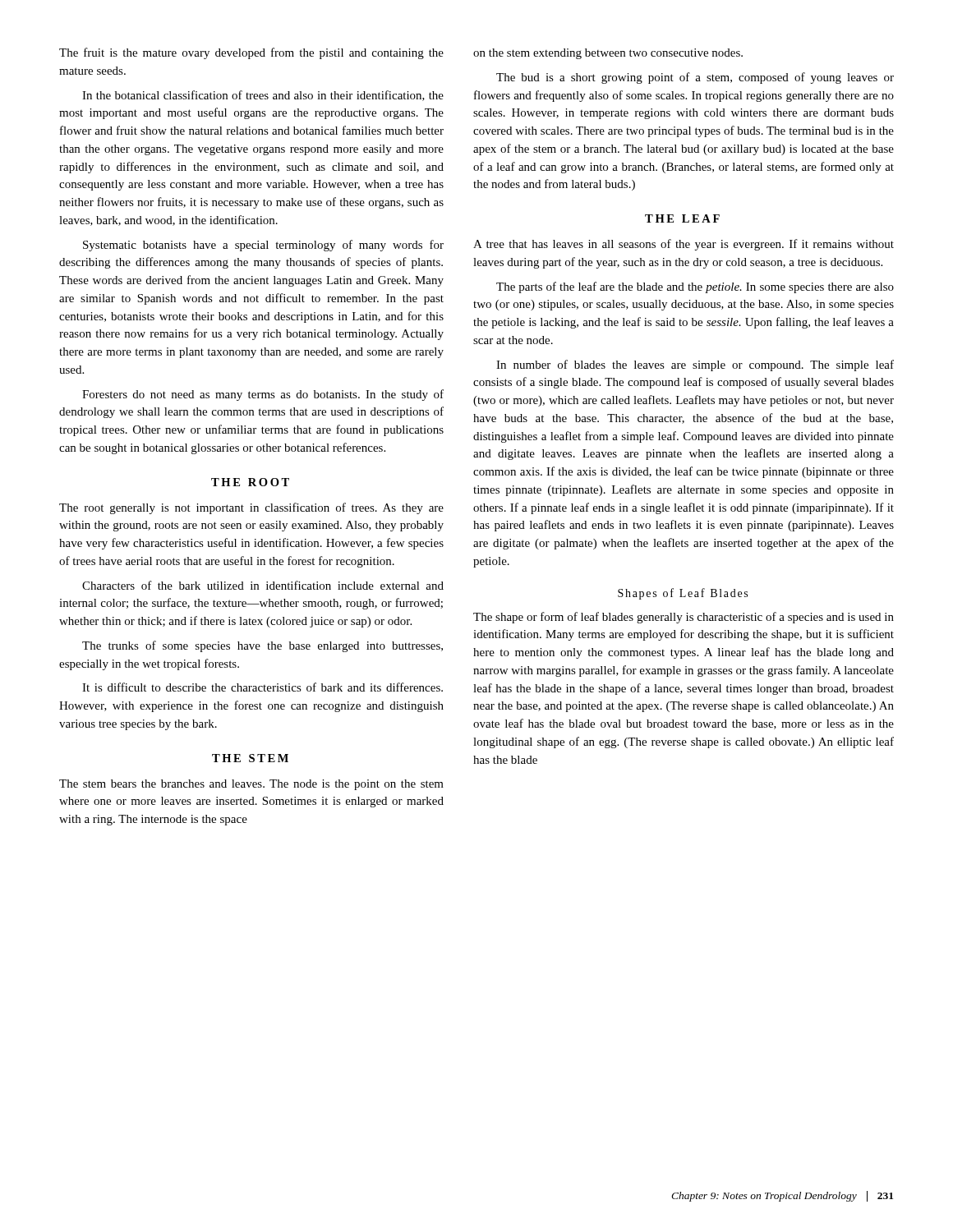Find the section header containing "Shapes of Leaf Blades"
This screenshot has width=953, height=1232.
click(684, 593)
